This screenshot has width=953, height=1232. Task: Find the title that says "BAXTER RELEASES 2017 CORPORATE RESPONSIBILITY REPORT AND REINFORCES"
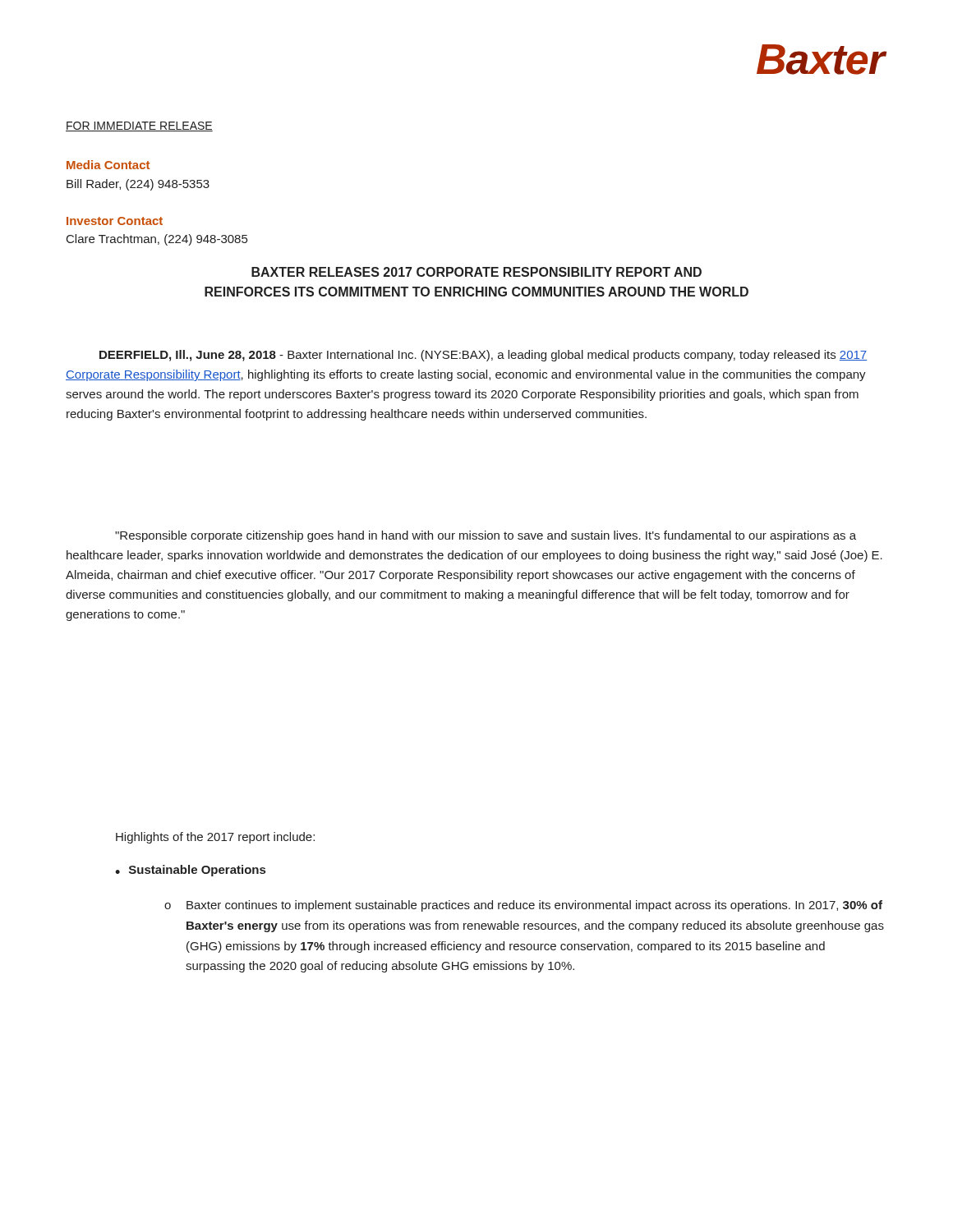click(x=476, y=282)
